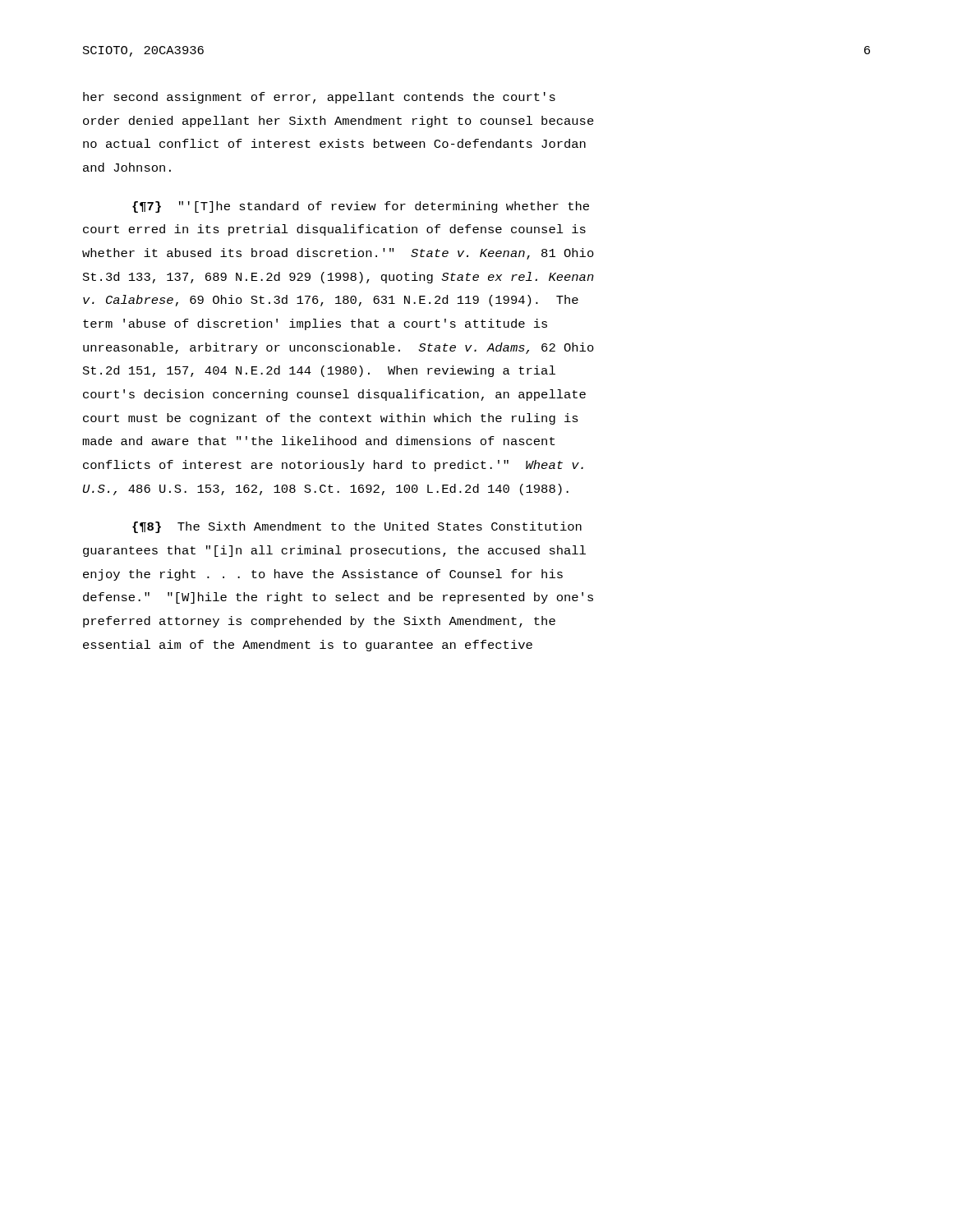Point to the block beginning "her second assignment of"

pyautogui.click(x=476, y=133)
